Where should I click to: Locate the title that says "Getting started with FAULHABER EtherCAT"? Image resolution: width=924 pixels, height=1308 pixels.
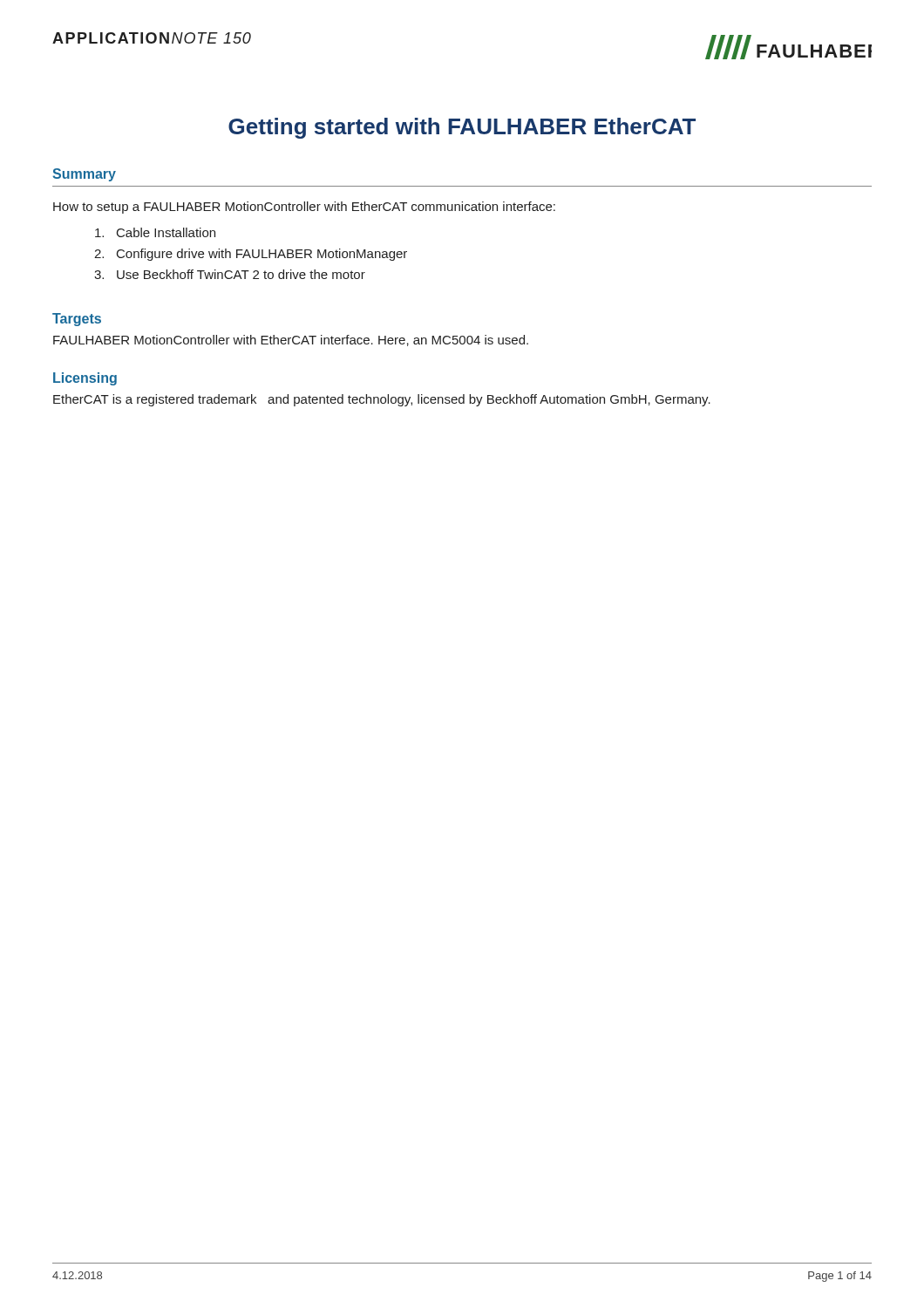(462, 126)
